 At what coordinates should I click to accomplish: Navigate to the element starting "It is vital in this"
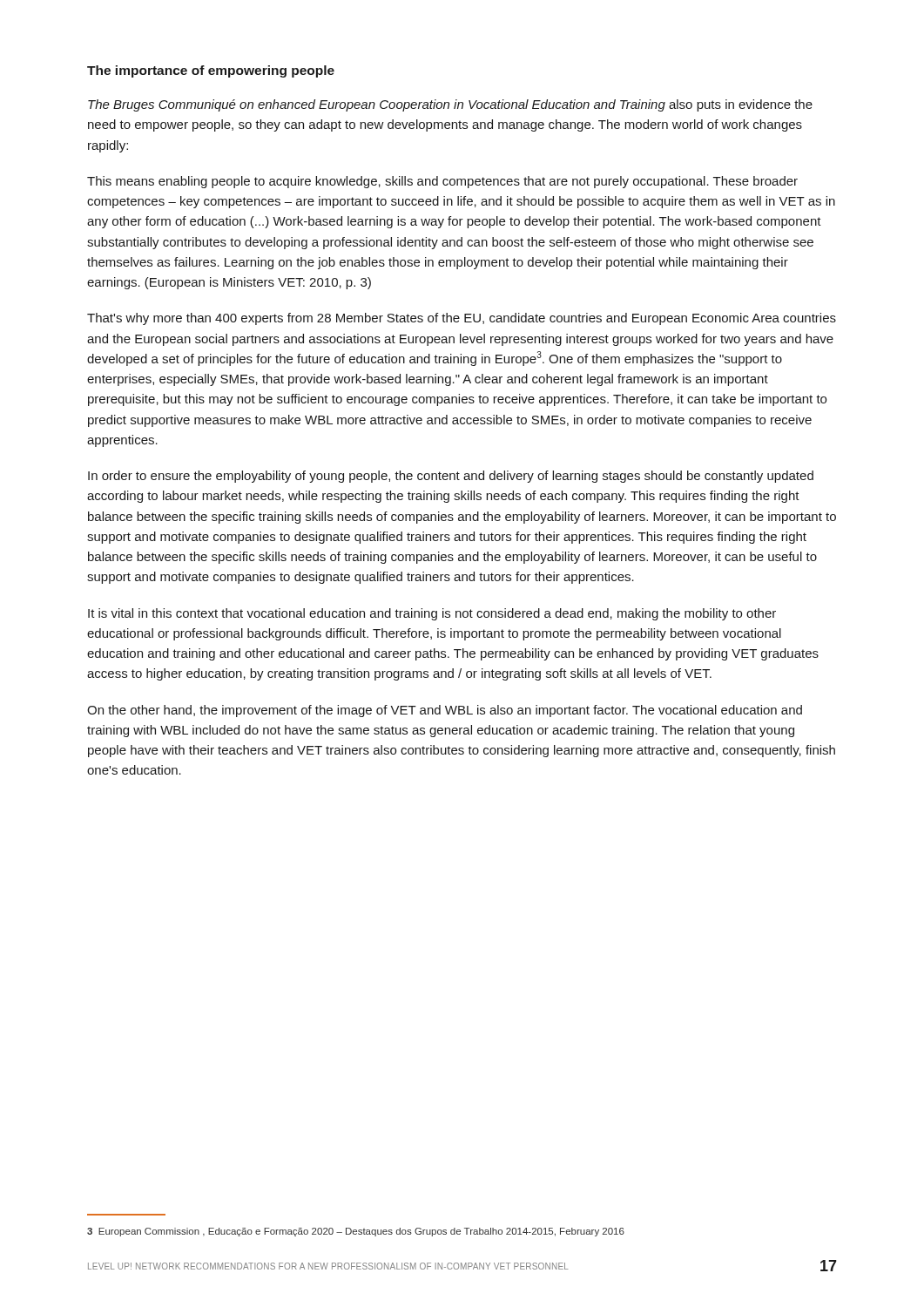click(x=453, y=643)
